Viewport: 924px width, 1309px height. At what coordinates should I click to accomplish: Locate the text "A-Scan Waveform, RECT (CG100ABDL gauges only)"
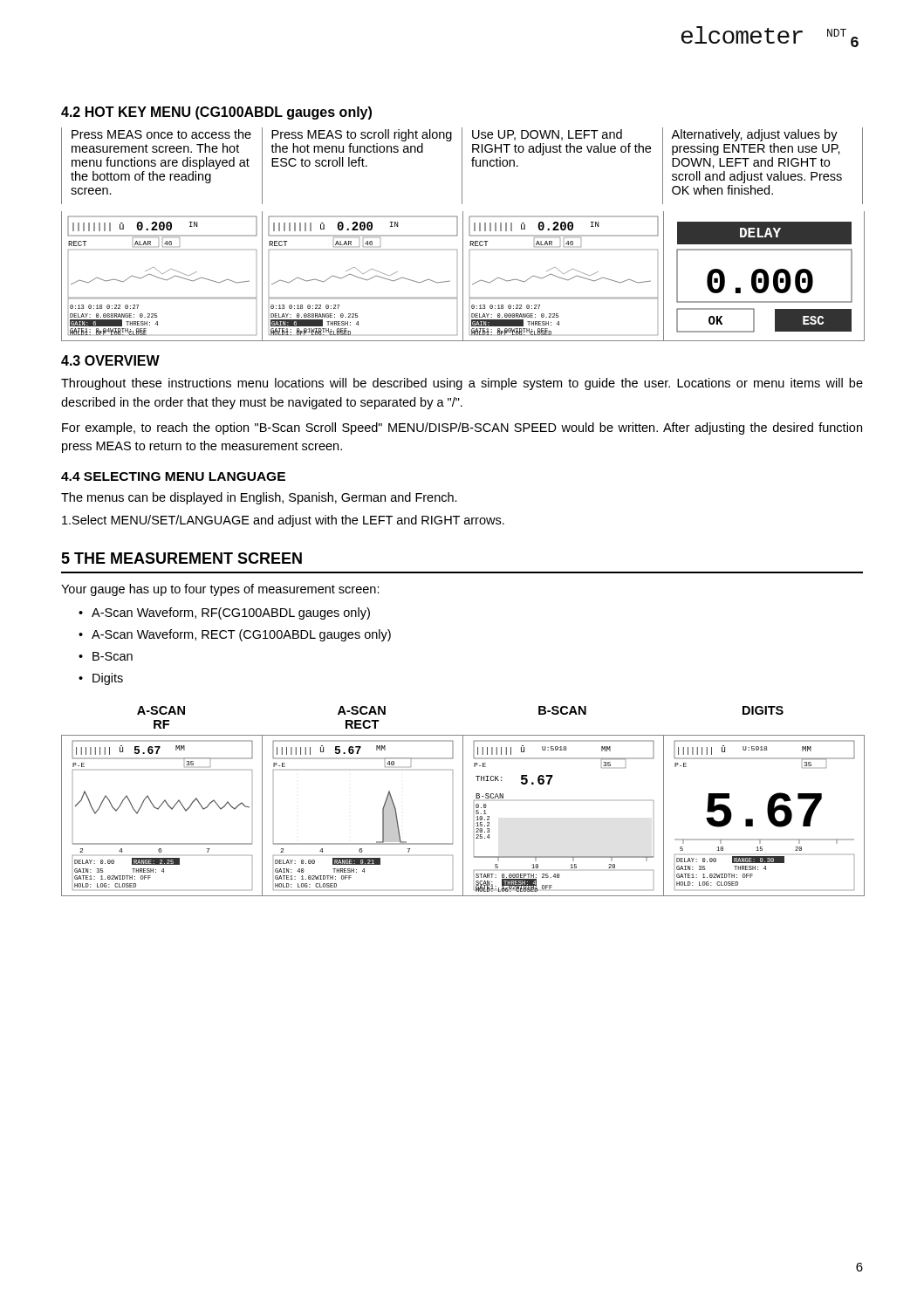tap(242, 634)
